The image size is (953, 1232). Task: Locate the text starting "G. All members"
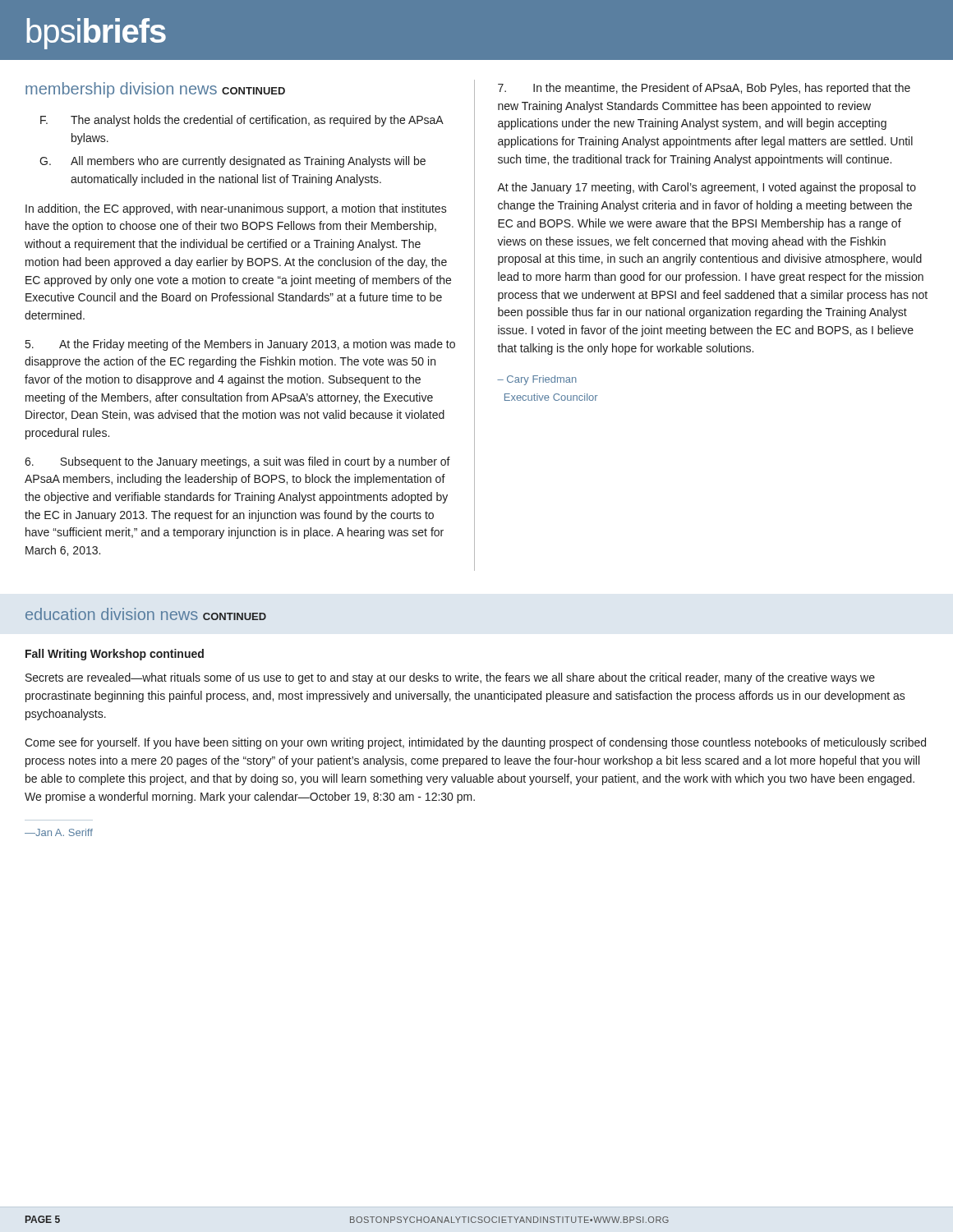pyautogui.click(x=247, y=171)
